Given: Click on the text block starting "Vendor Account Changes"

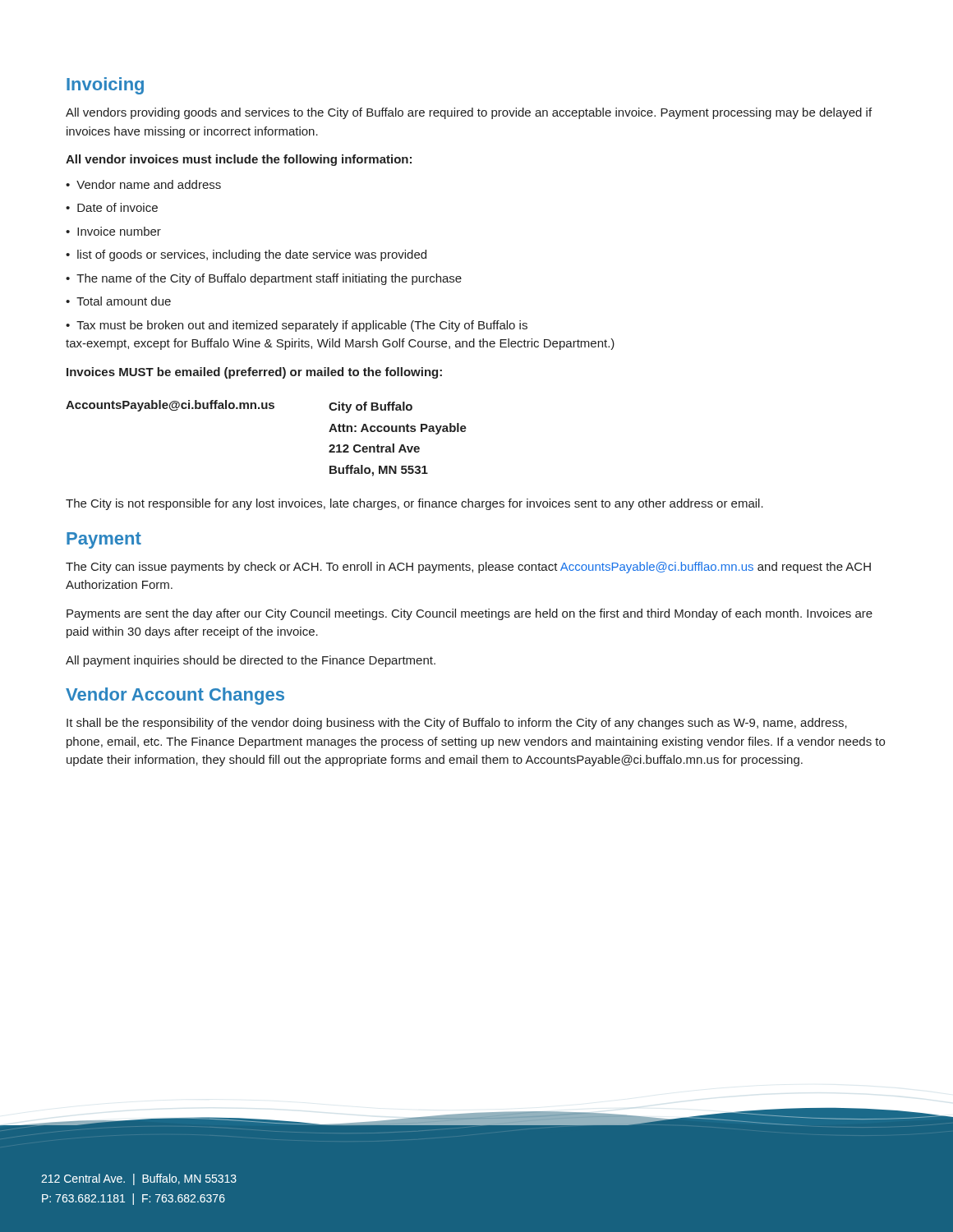Looking at the screenshot, I should click(x=175, y=694).
